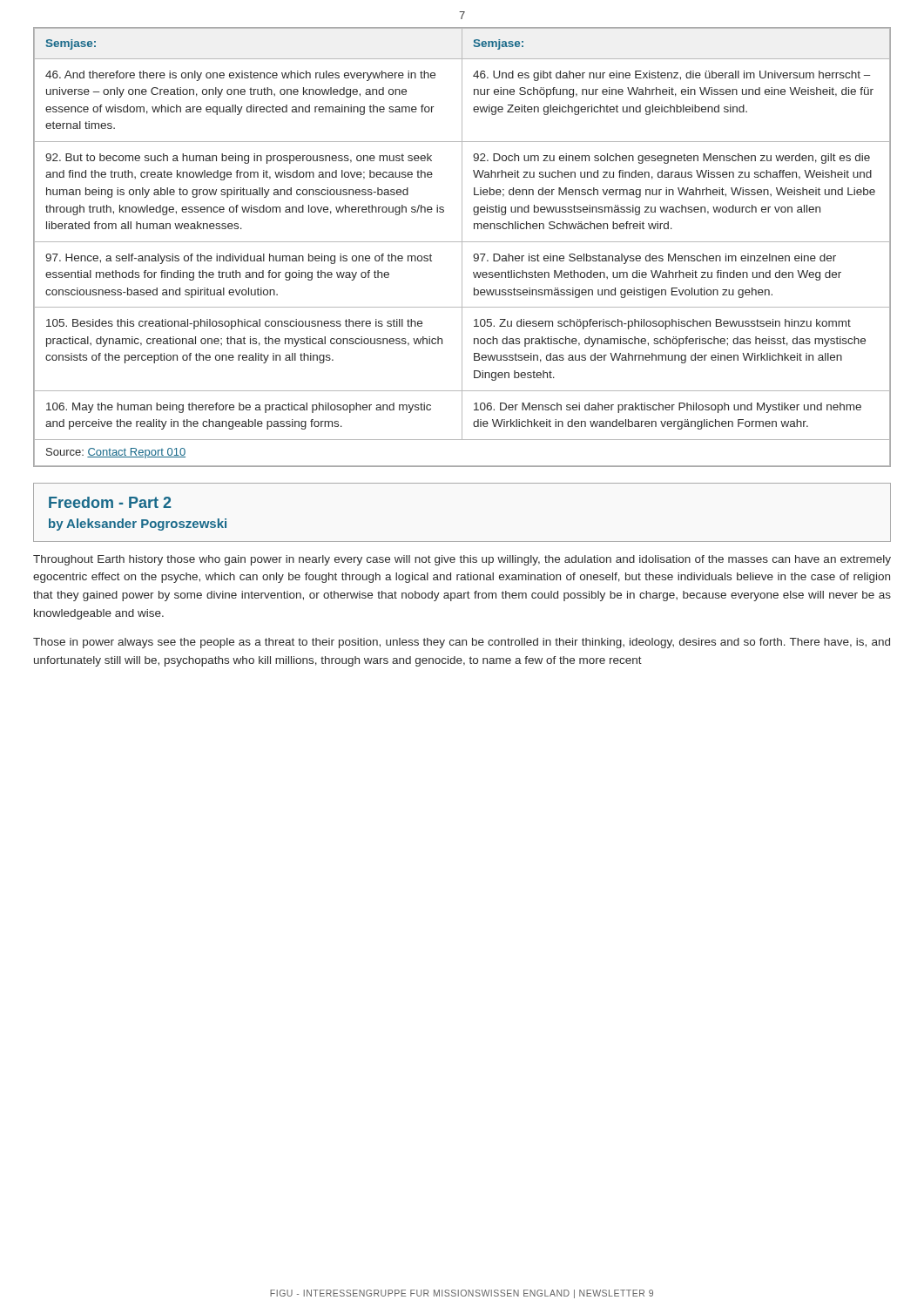924x1307 pixels.
Task: Find the text block that says "Throughout Earth history those"
Action: click(x=462, y=587)
